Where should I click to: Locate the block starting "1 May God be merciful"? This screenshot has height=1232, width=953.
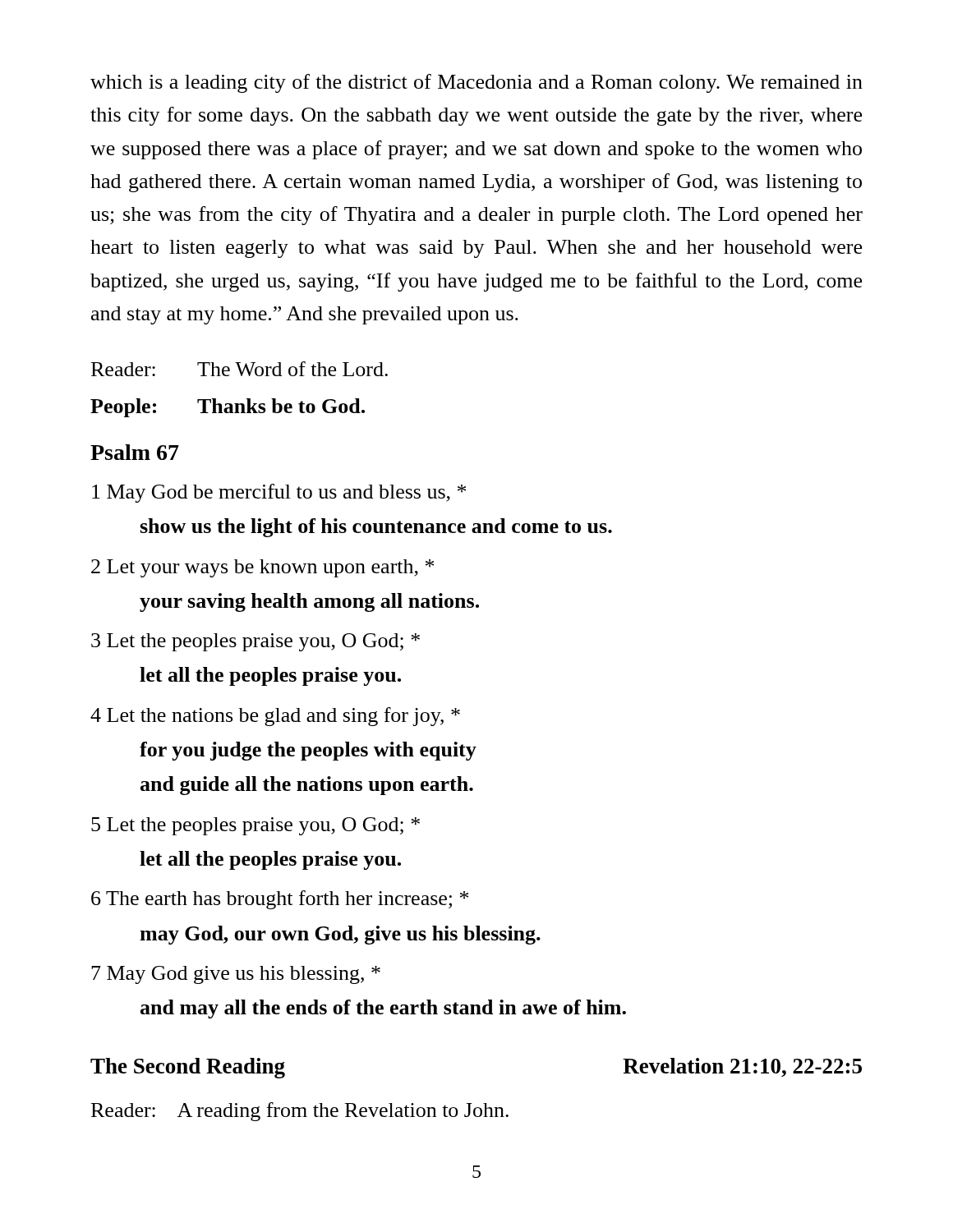pos(279,492)
